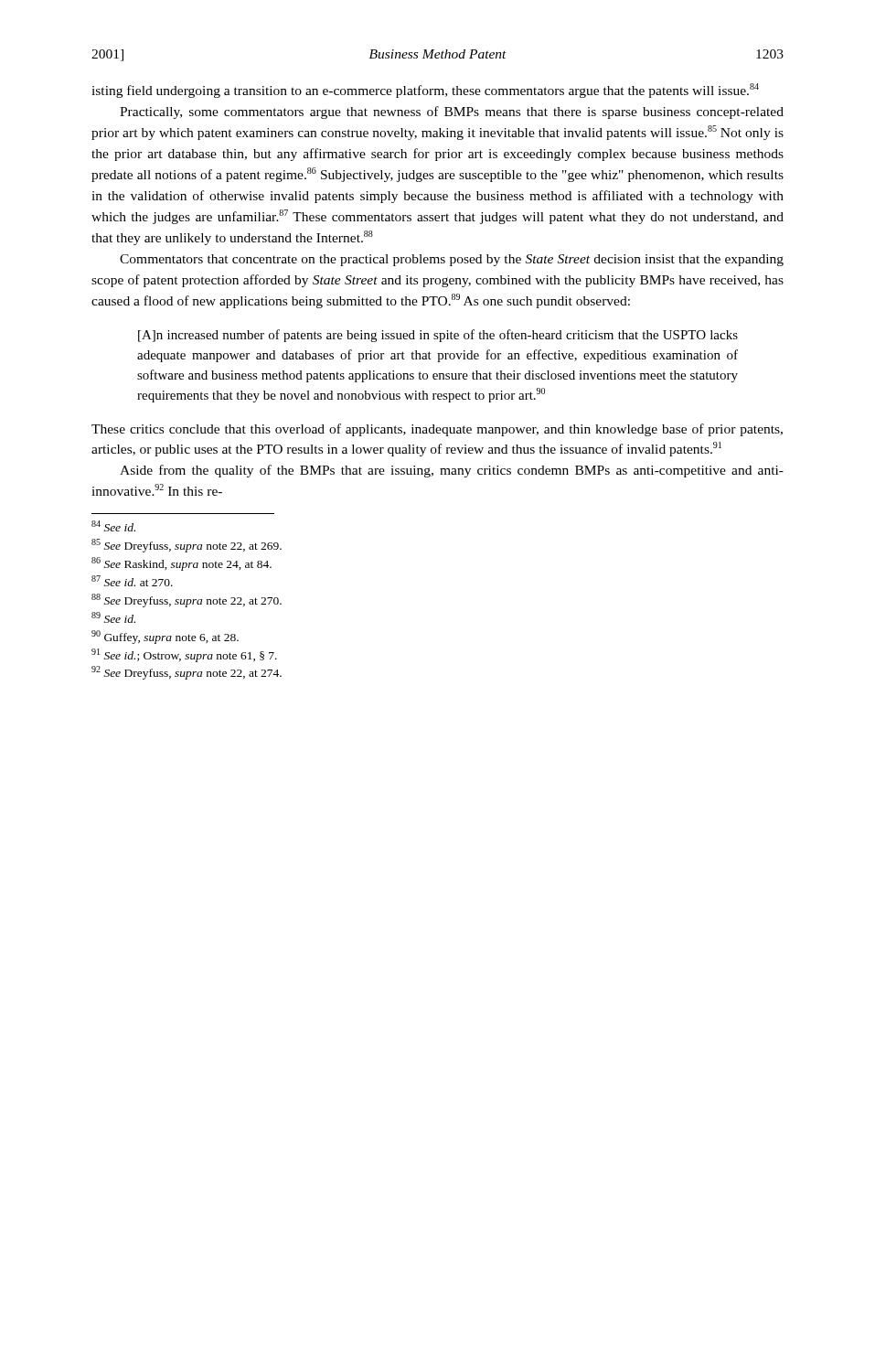The height and width of the screenshot is (1372, 875).
Task: Click on the footnote with the text "89 See id."
Action: pos(114,618)
